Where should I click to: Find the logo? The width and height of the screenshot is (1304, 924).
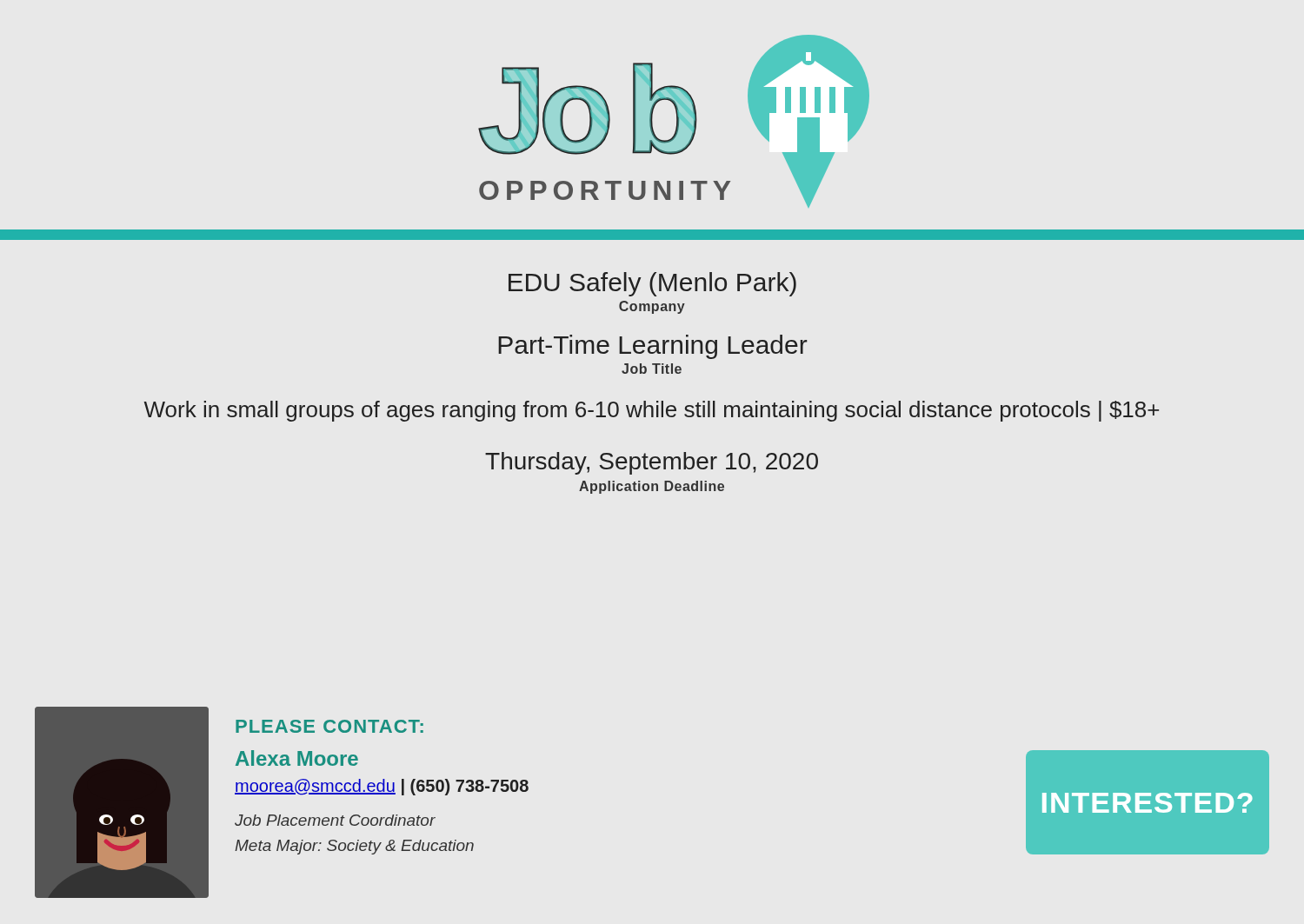pyautogui.click(x=652, y=115)
